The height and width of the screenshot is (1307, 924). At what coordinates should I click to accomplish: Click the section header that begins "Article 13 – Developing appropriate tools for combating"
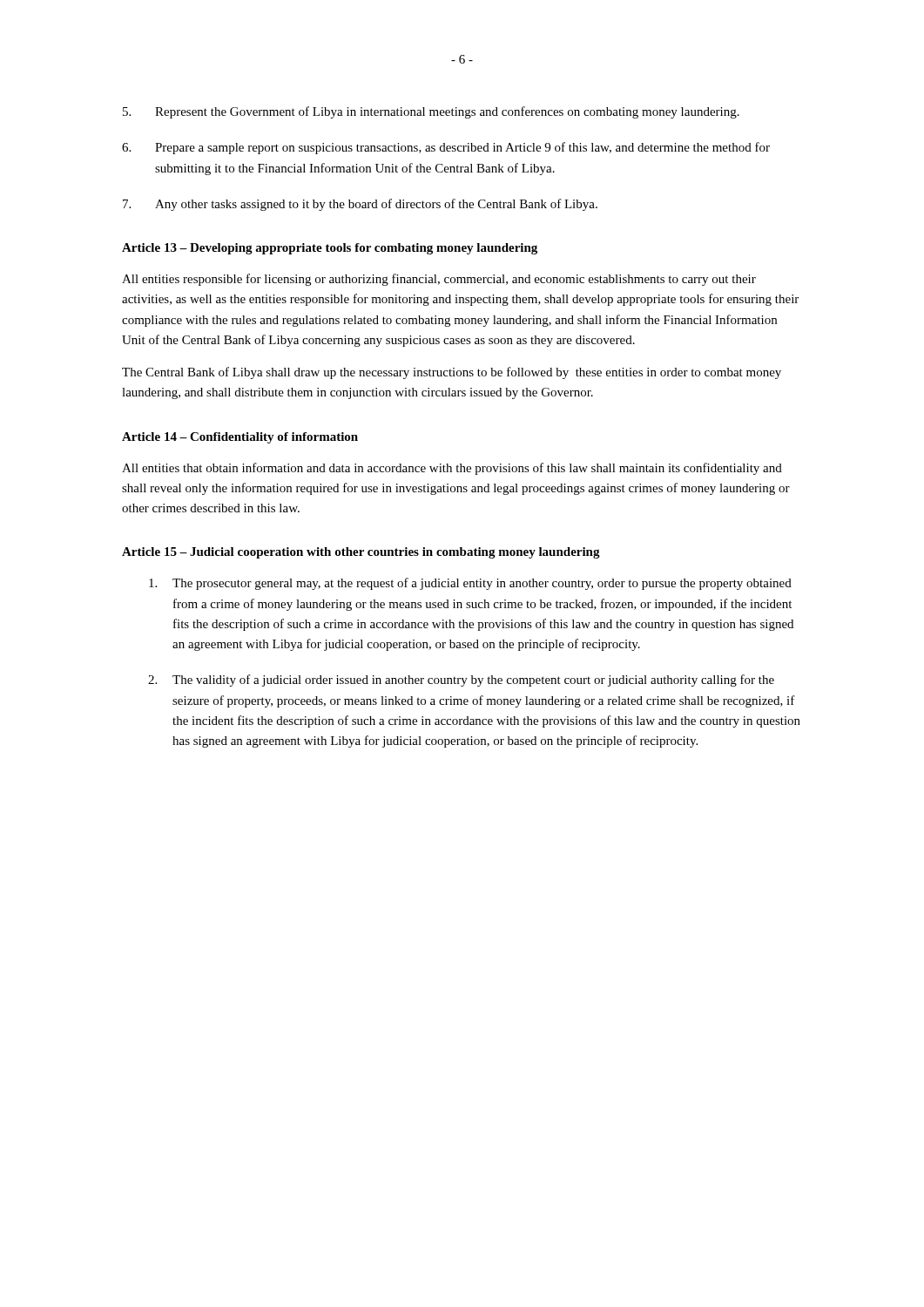coord(330,247)
